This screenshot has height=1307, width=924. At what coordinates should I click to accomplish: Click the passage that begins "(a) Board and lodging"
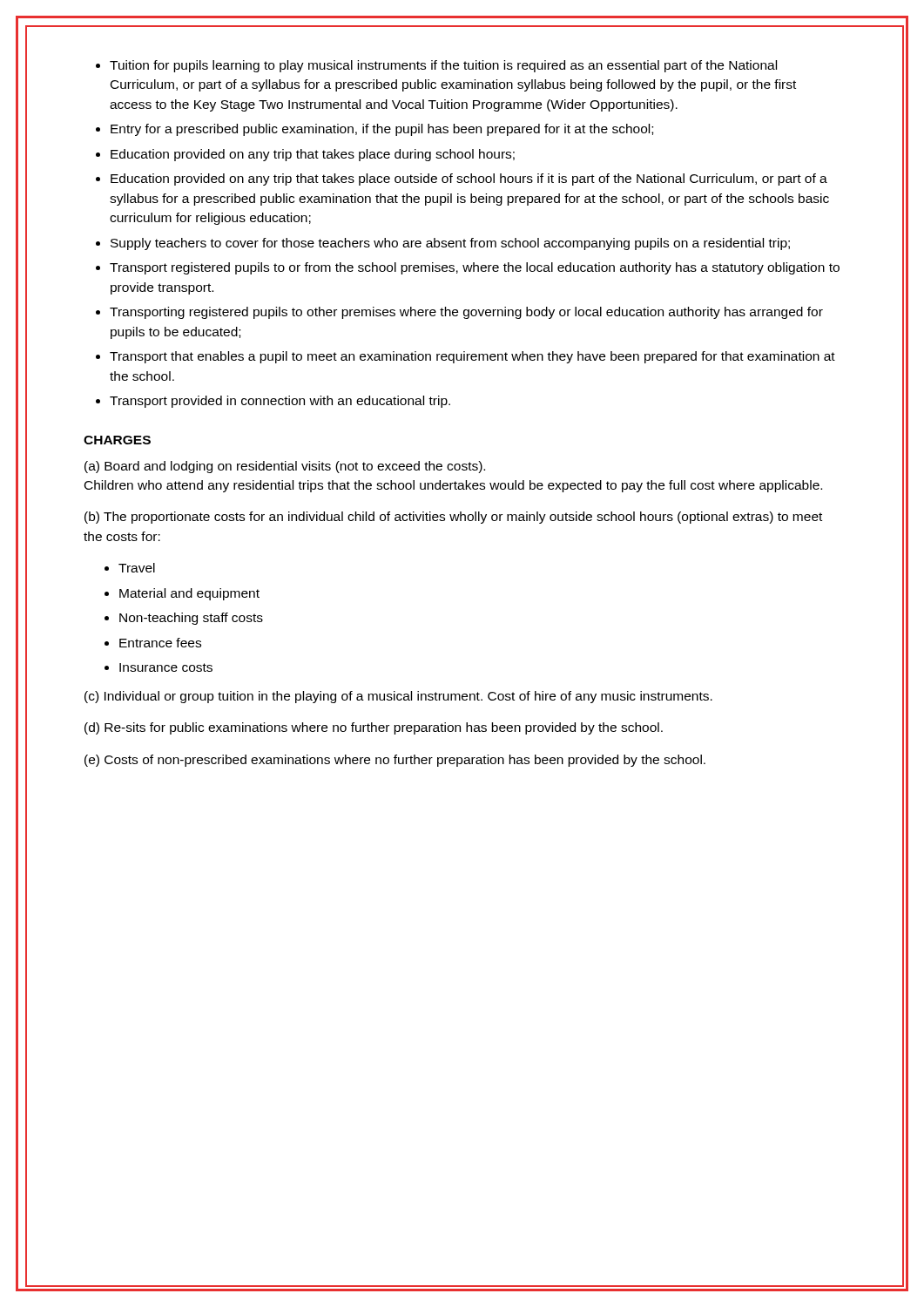[454, 475]
